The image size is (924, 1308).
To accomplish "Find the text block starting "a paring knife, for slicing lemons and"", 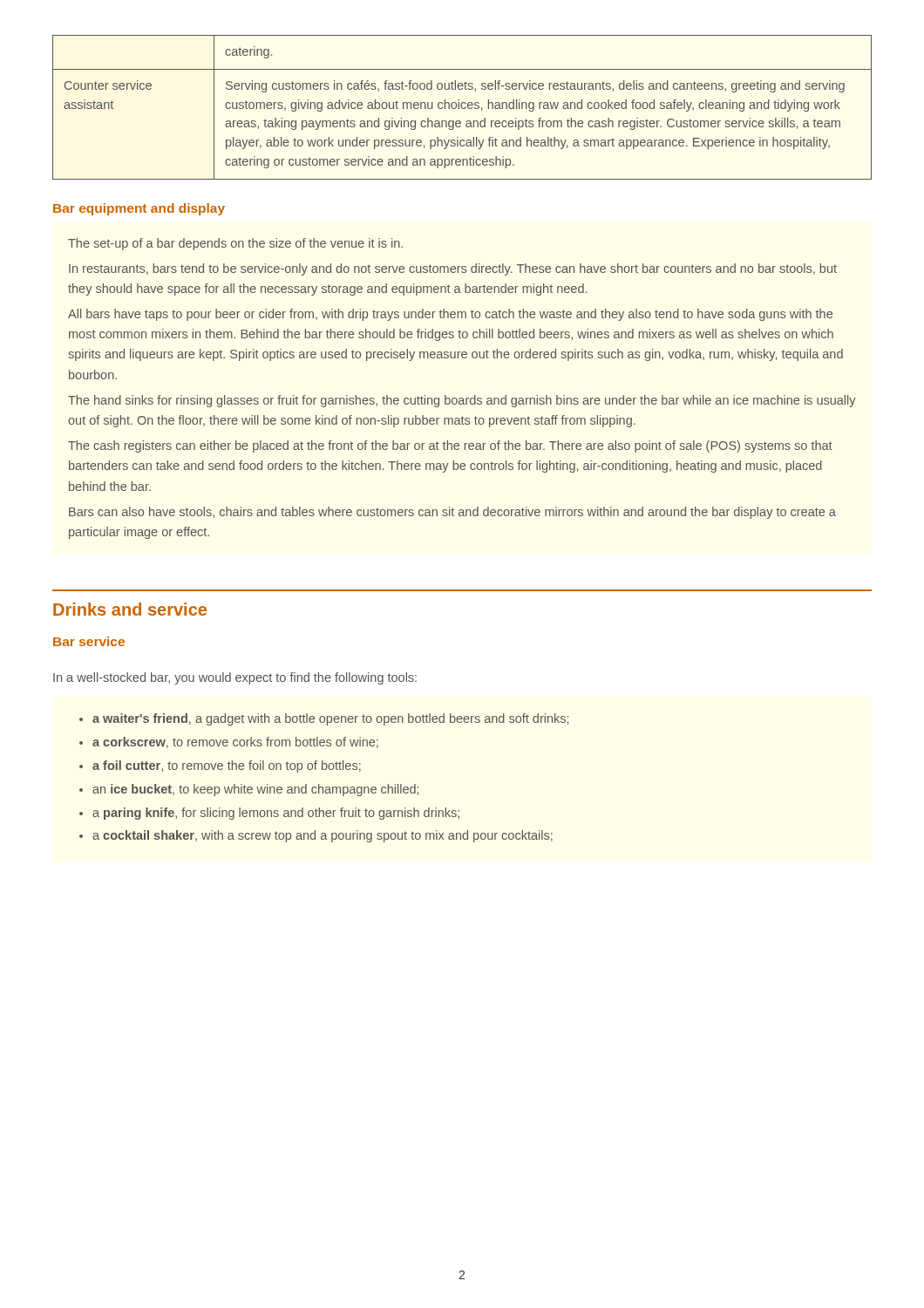I will point(276,812).
